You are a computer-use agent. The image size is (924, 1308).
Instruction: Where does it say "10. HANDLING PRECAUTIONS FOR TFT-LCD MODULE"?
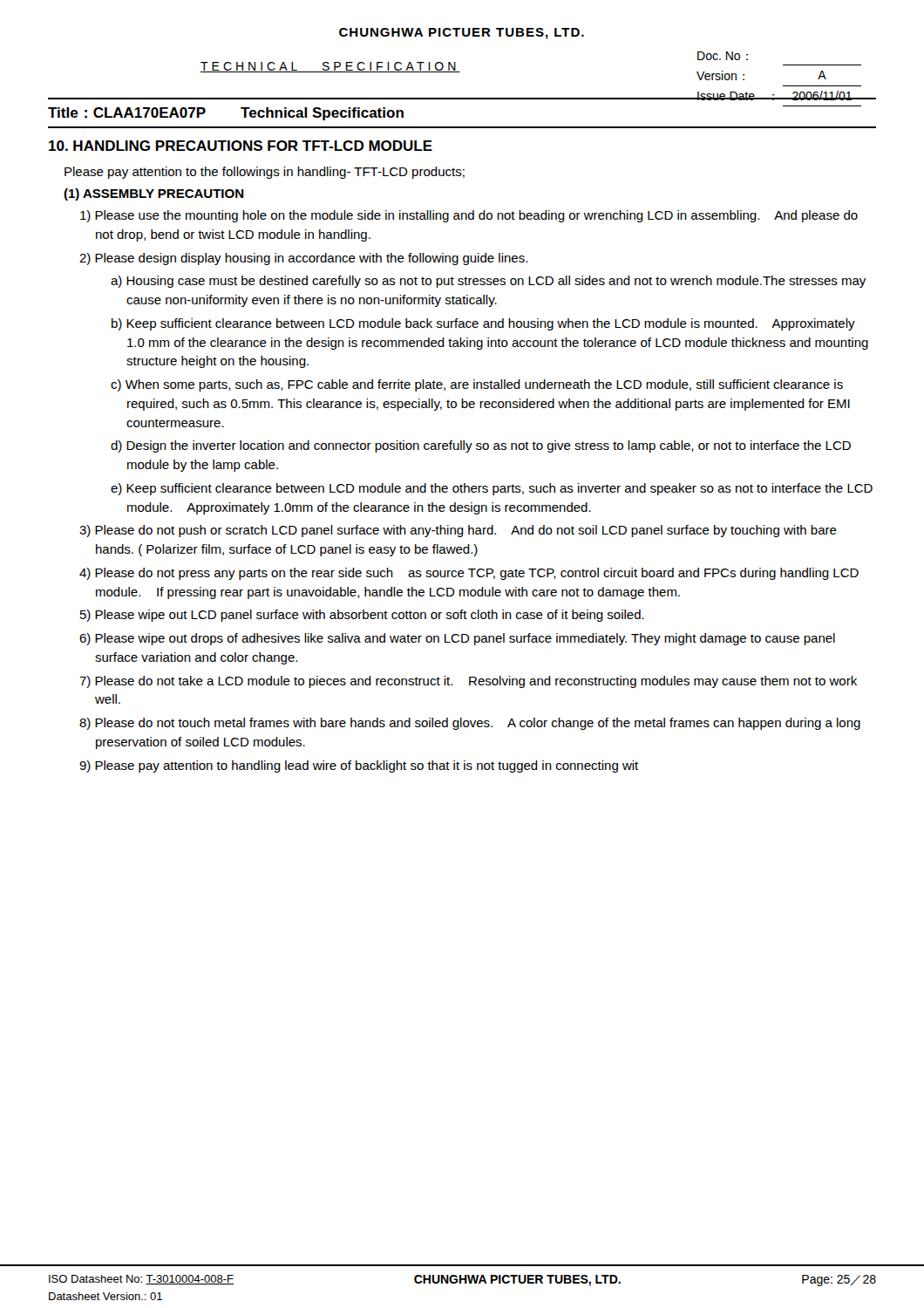coord(240,146)
